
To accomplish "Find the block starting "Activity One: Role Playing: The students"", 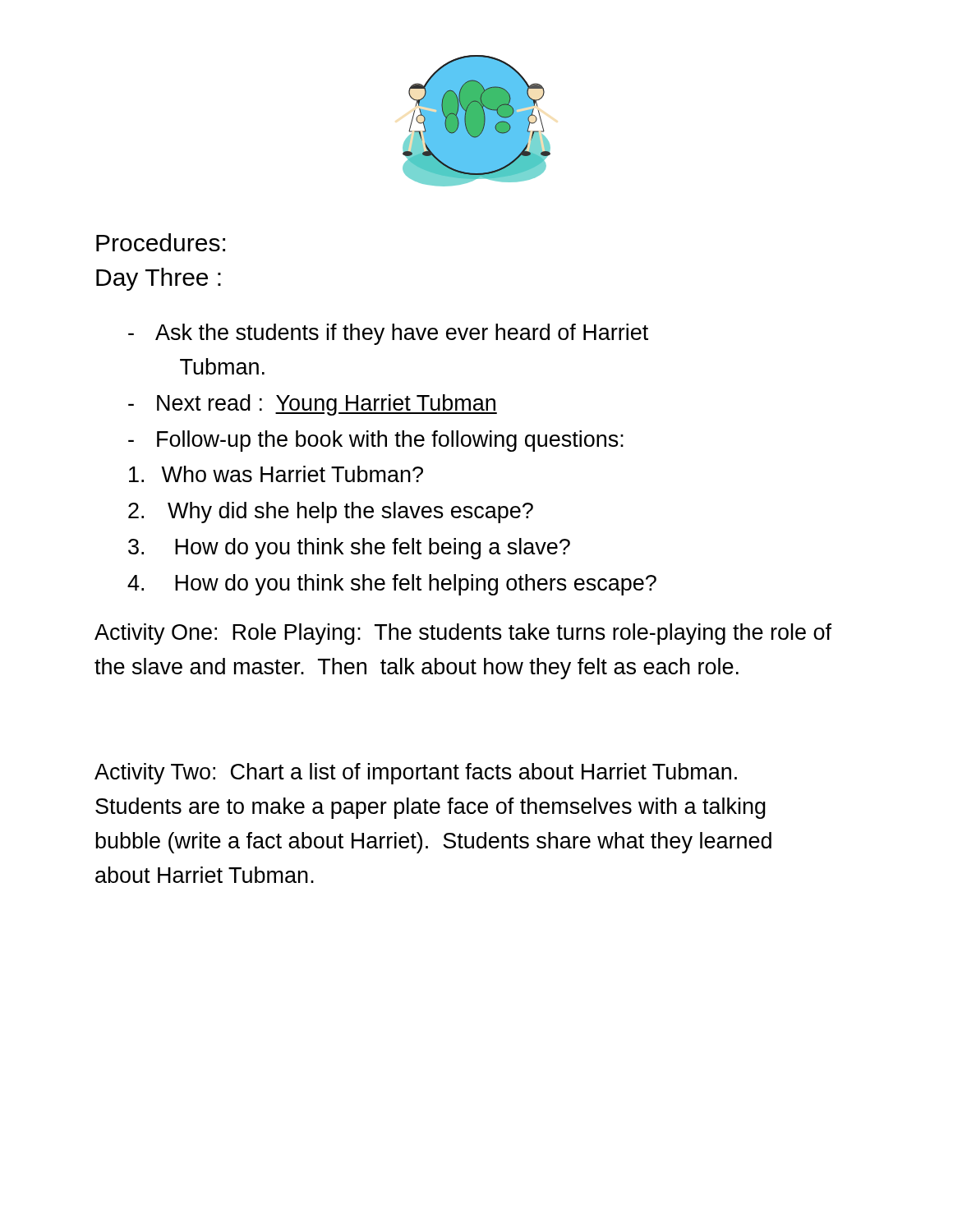I will point(463,650).
